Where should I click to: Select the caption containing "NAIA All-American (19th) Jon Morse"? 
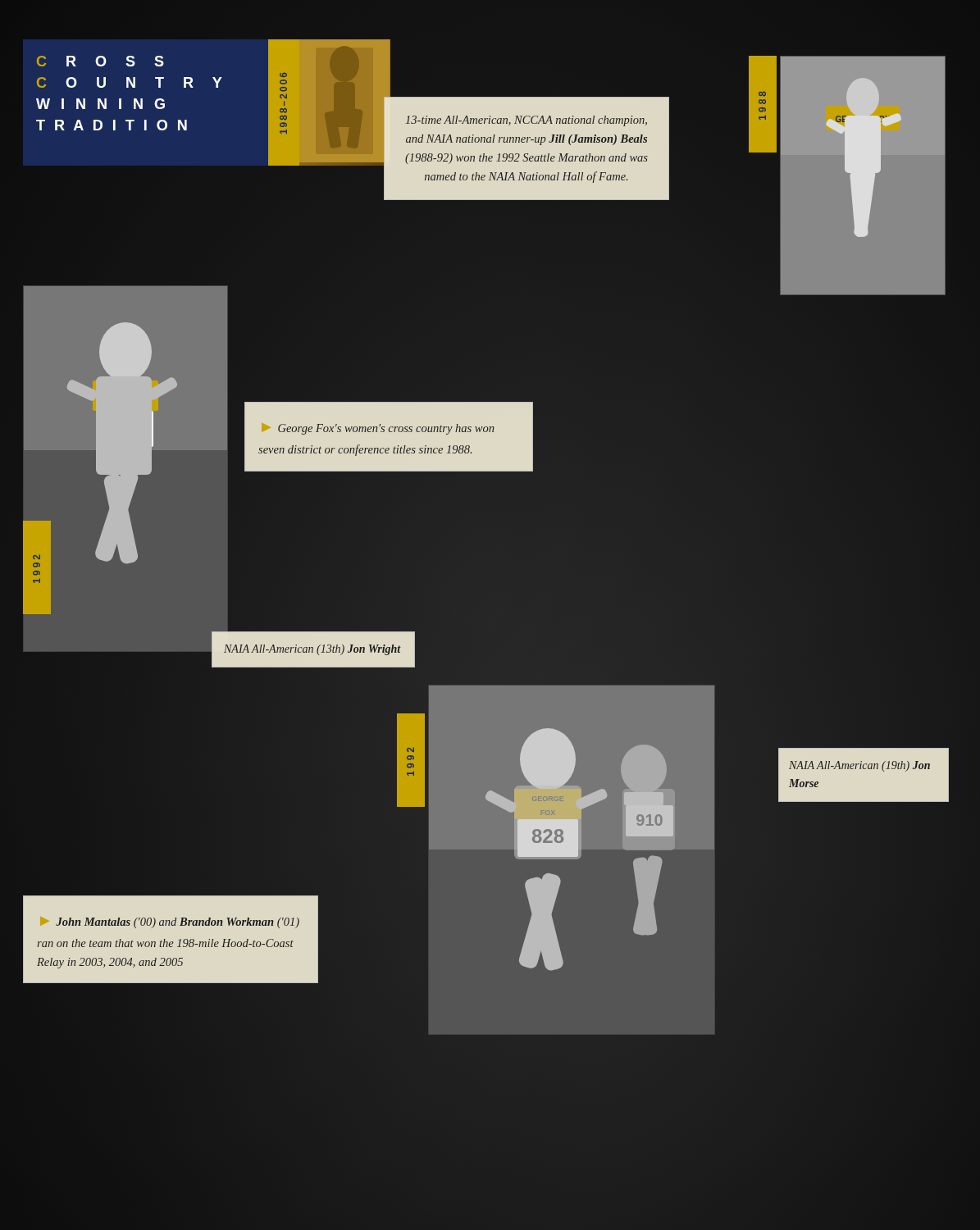(x=860, y=775)
